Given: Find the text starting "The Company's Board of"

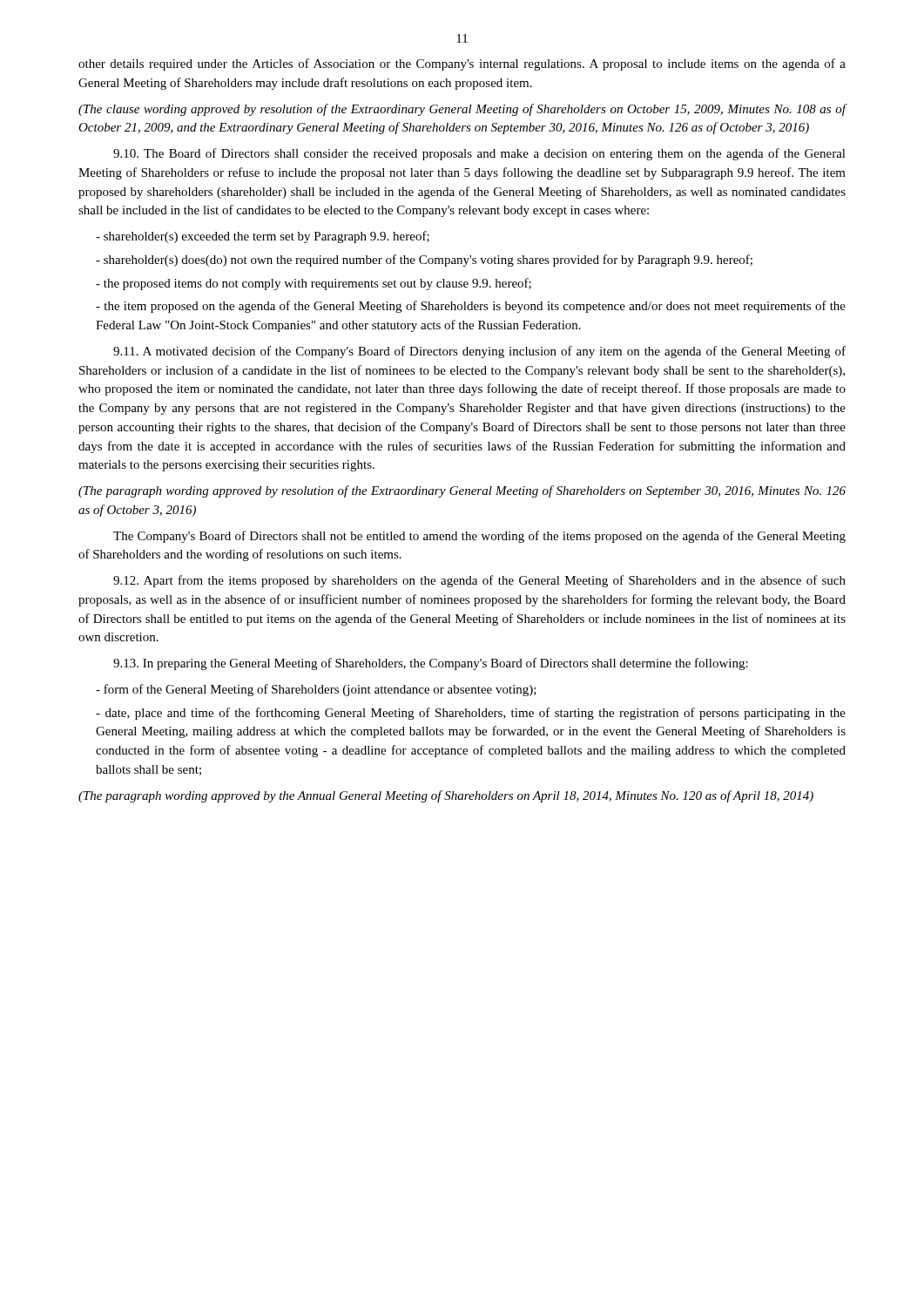Looking at the screenshot, I should tap(462, 546).
